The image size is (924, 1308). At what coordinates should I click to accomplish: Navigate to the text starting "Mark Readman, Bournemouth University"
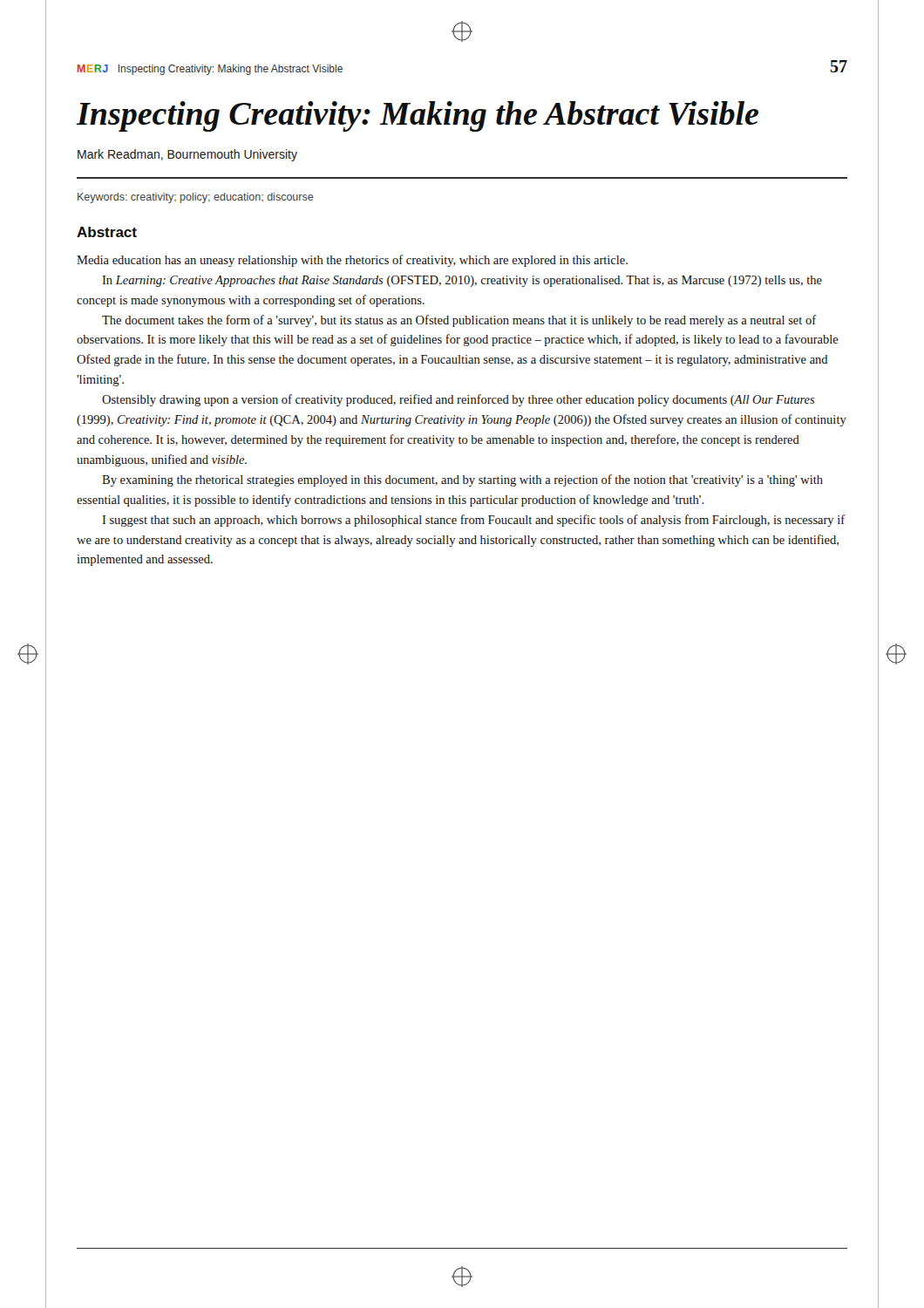(187, 154)
